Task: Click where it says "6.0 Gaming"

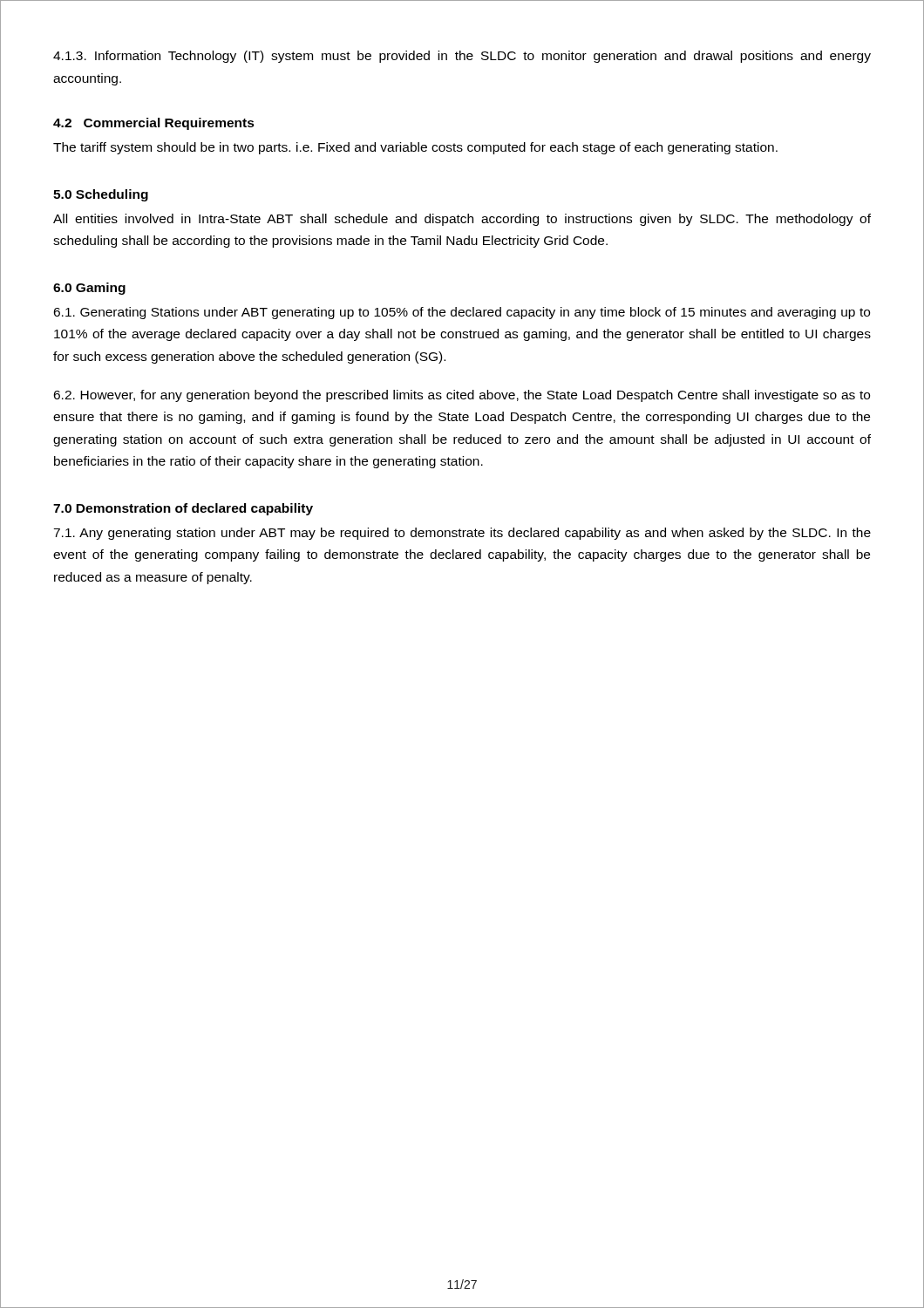Action: pos(90,287)
